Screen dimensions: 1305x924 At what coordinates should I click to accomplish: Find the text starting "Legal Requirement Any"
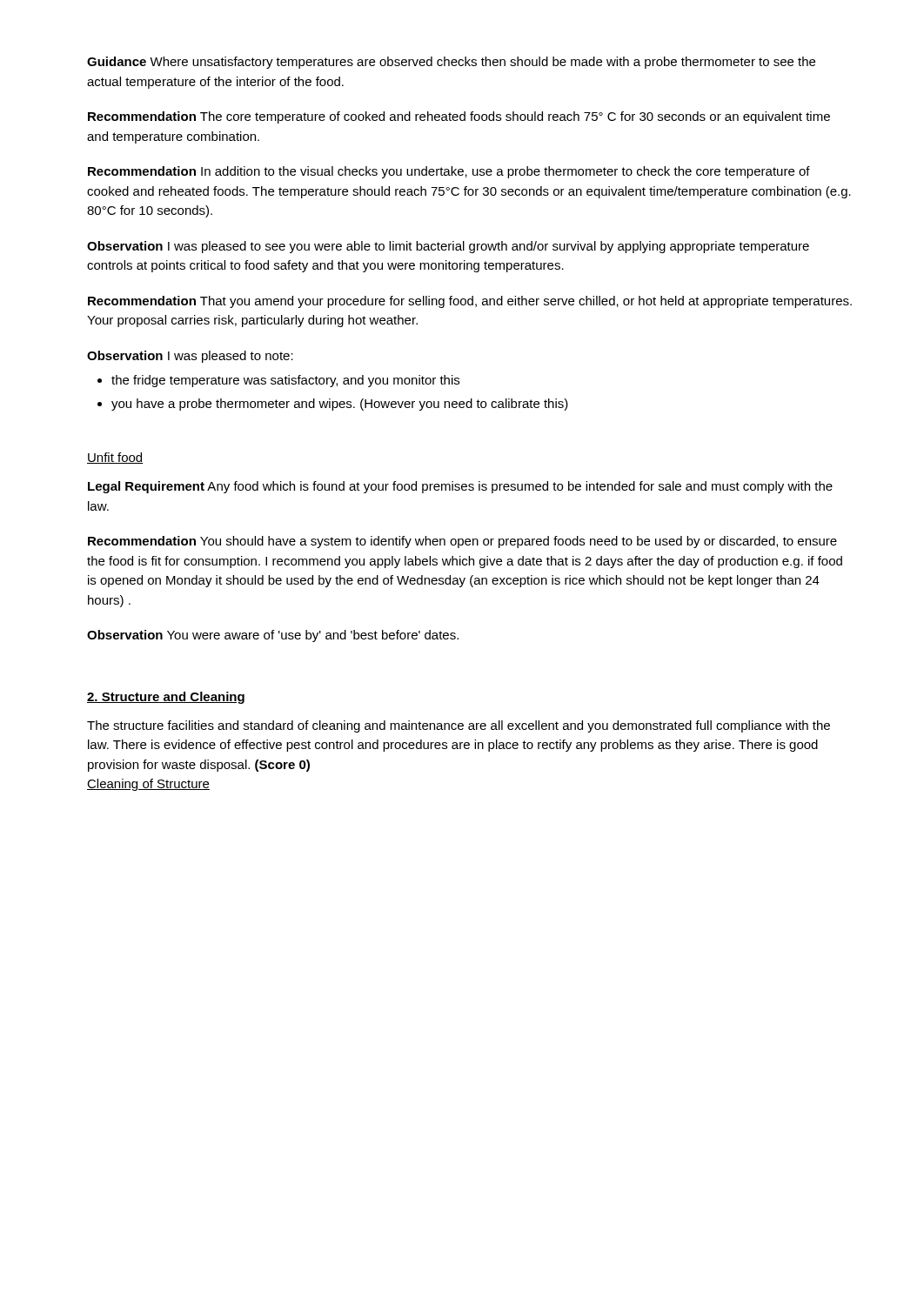point(460,496)
